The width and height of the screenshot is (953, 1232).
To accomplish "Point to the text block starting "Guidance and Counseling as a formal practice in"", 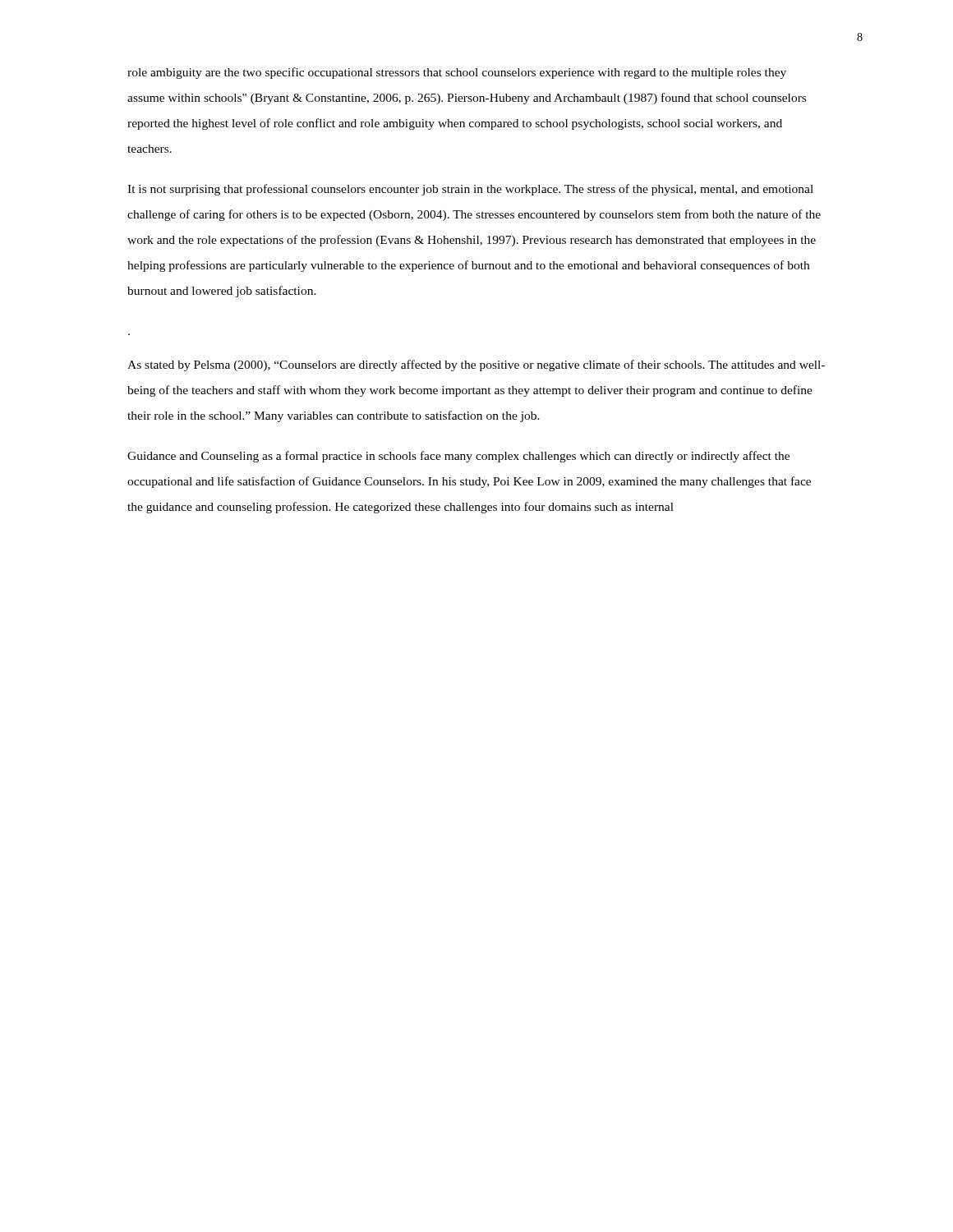I will (469, 481).
